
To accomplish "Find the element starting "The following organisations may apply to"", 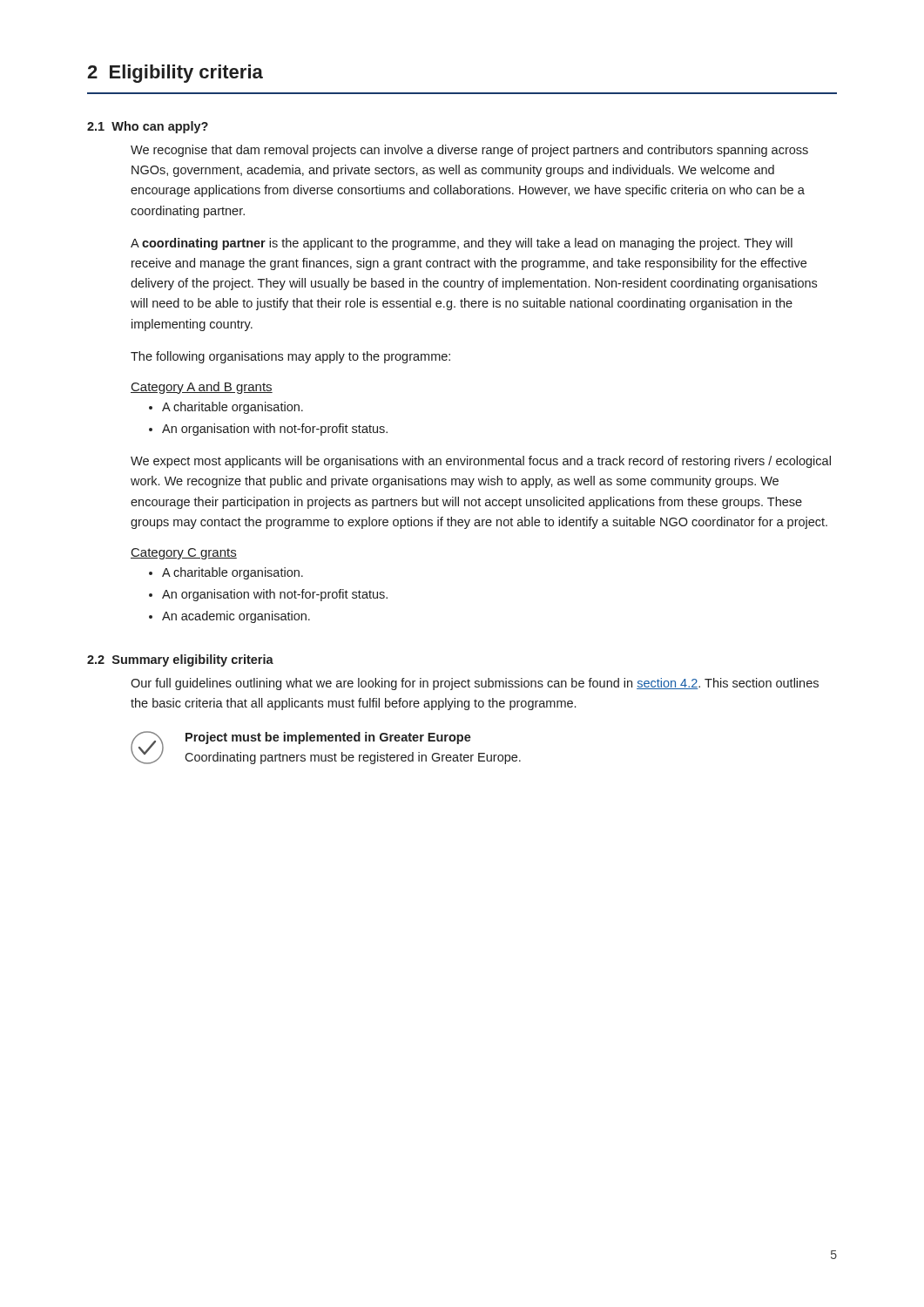I will 291,356.
